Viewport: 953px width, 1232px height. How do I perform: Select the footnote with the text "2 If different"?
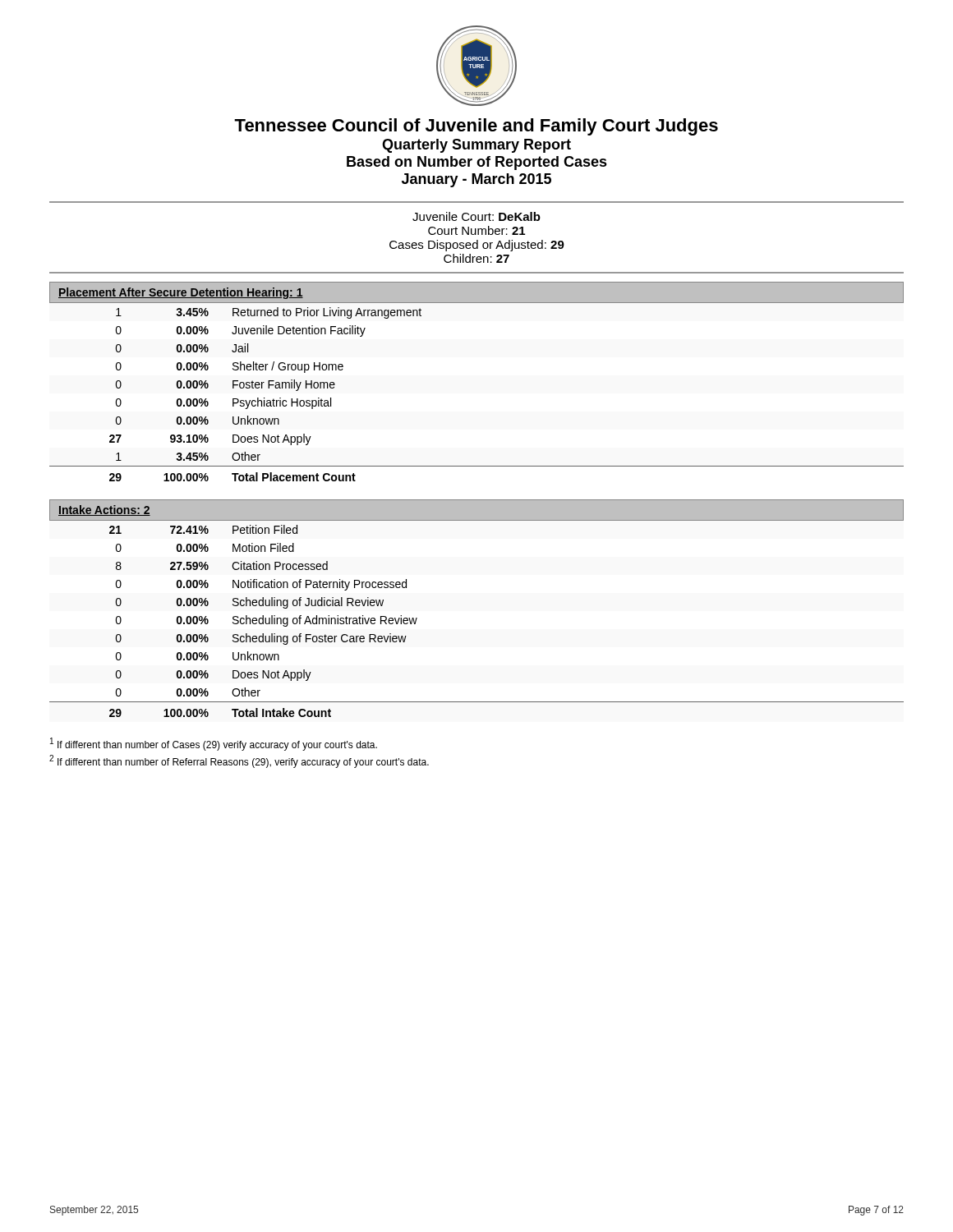[239, 761]
